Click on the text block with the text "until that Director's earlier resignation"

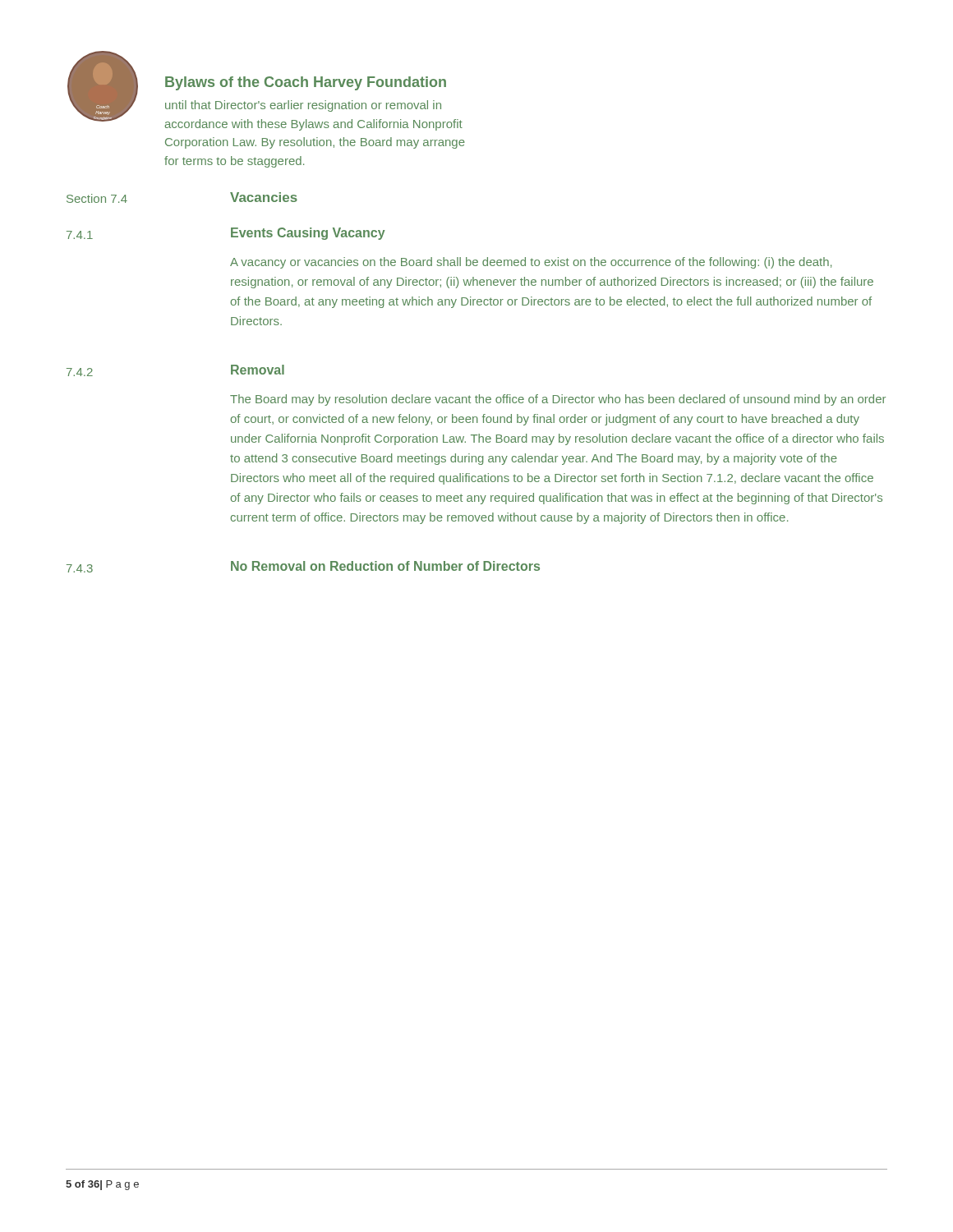click(315, 132)
